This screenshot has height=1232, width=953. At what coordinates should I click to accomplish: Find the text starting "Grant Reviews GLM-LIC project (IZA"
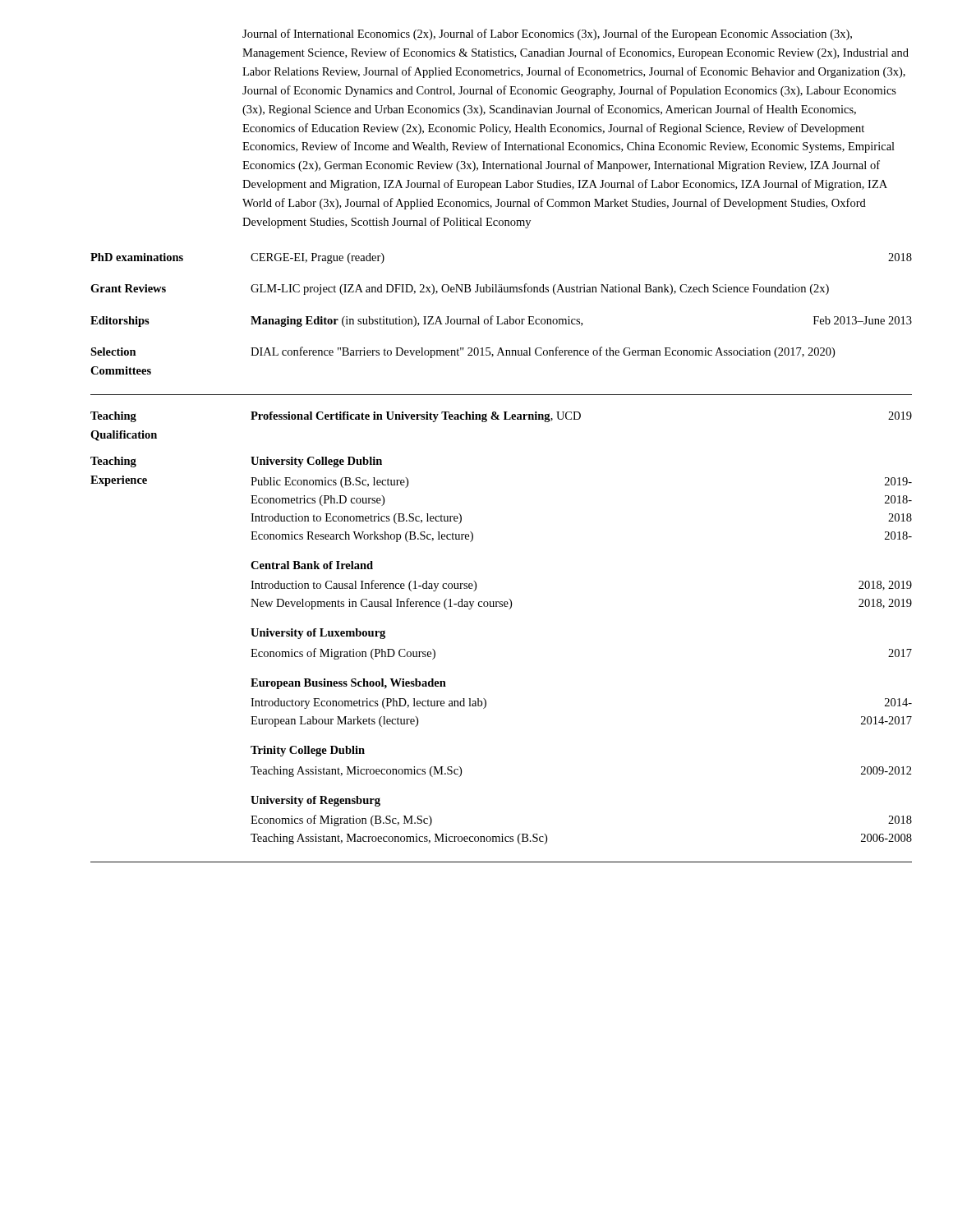point(501,289)
